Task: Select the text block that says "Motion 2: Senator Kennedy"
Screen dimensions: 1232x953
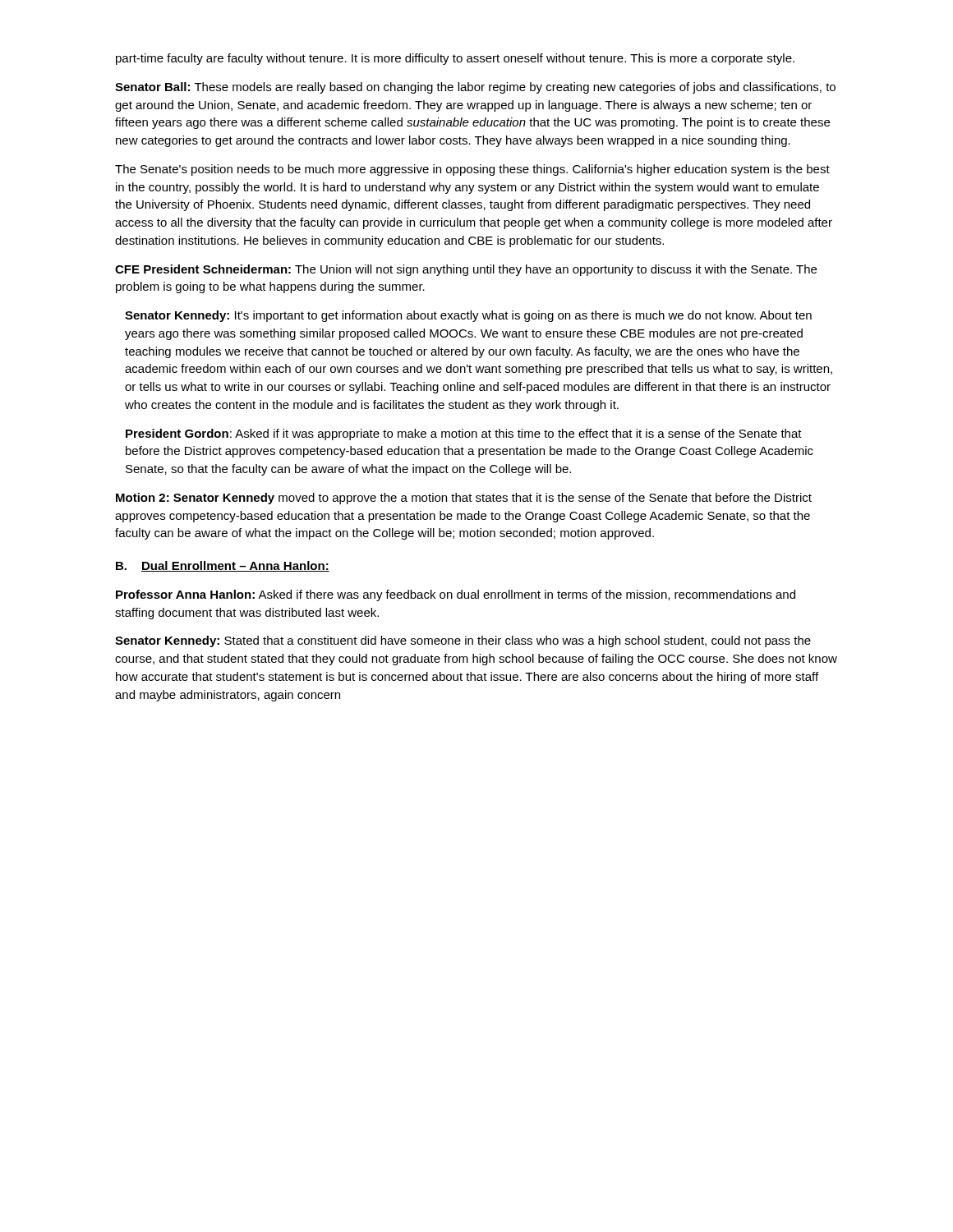Action: (463, 515)
